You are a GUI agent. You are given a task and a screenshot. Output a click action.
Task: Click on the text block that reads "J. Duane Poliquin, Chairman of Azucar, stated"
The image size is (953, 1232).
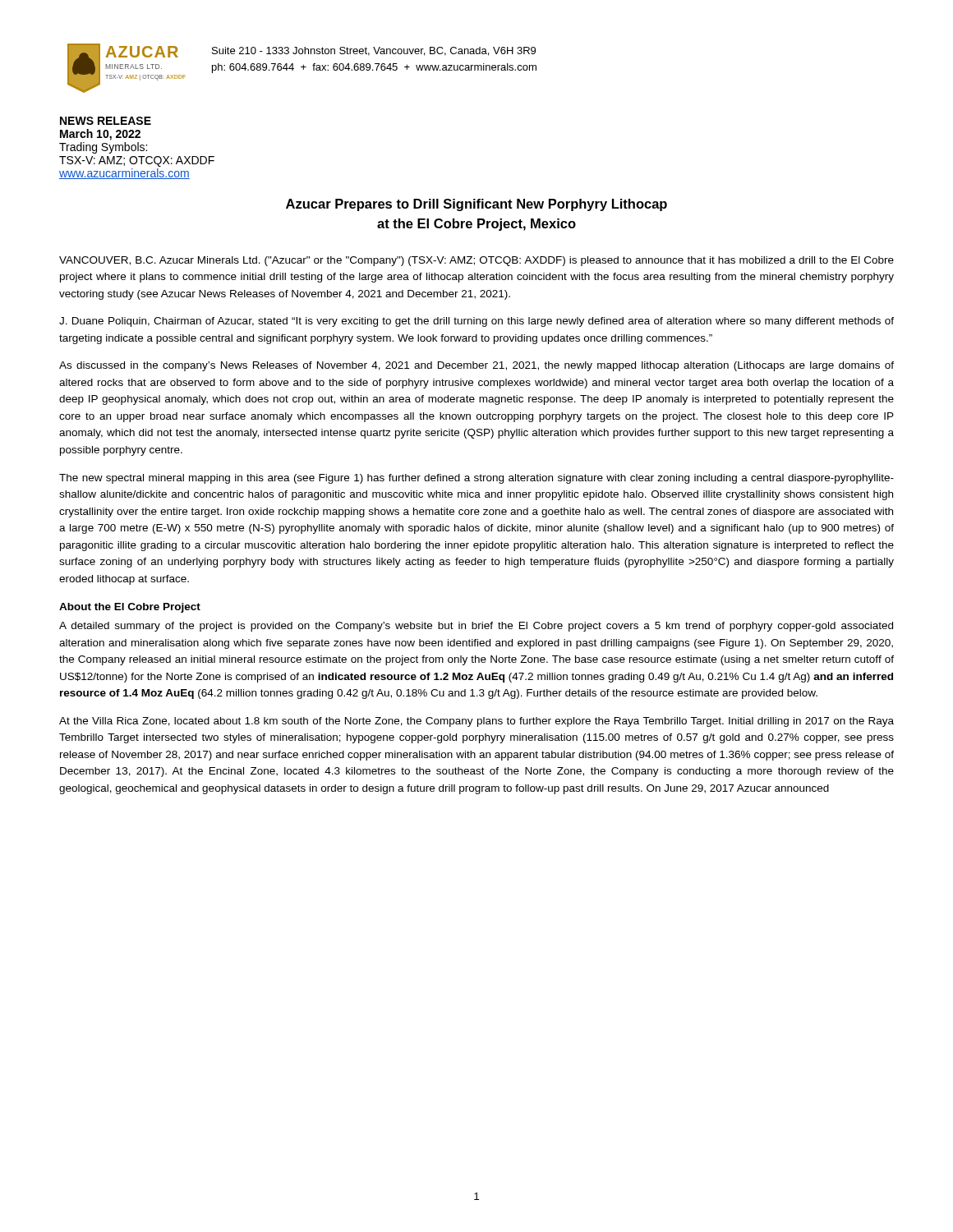(476, 329)
